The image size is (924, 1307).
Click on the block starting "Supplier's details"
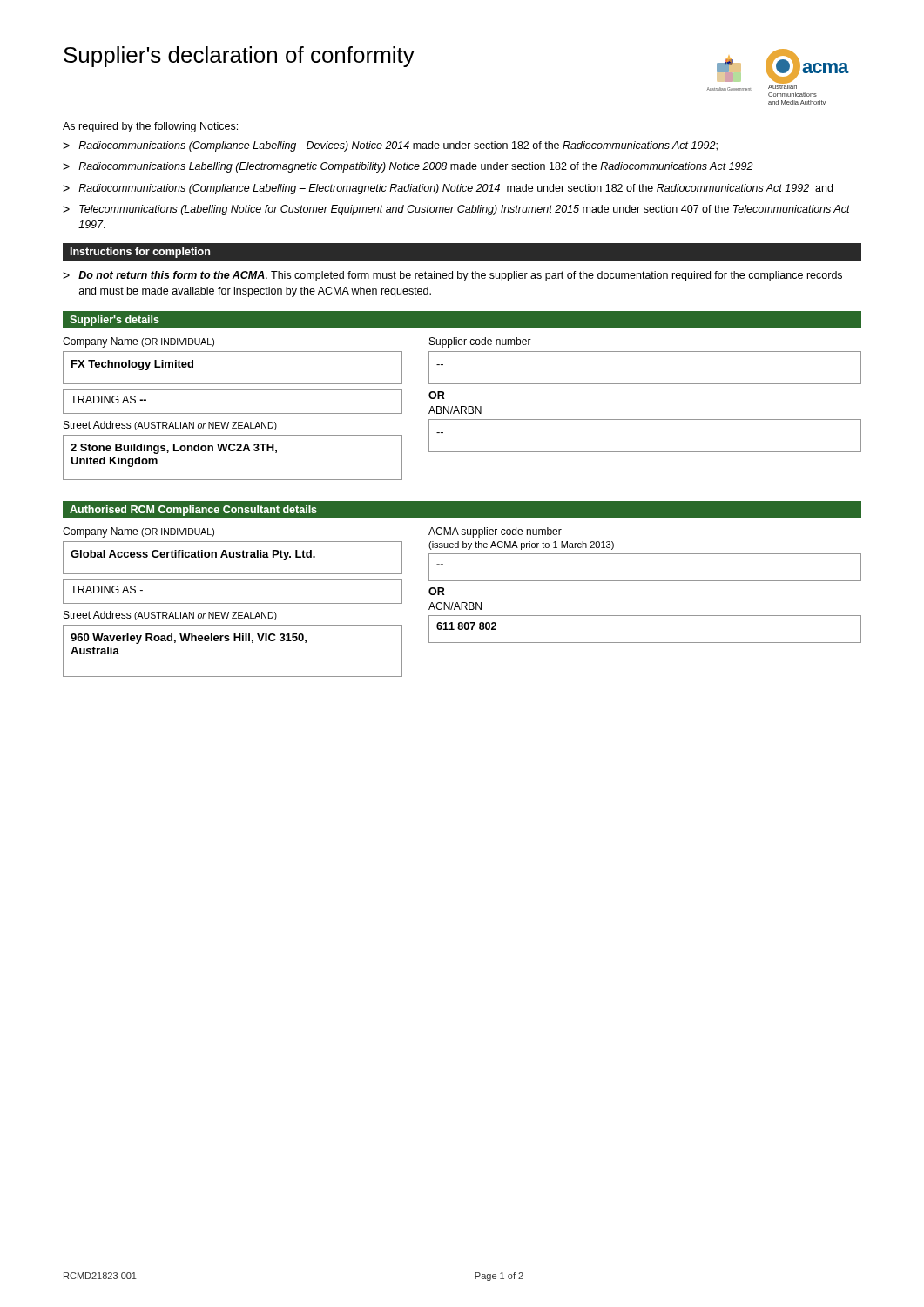tap(115, 320)
